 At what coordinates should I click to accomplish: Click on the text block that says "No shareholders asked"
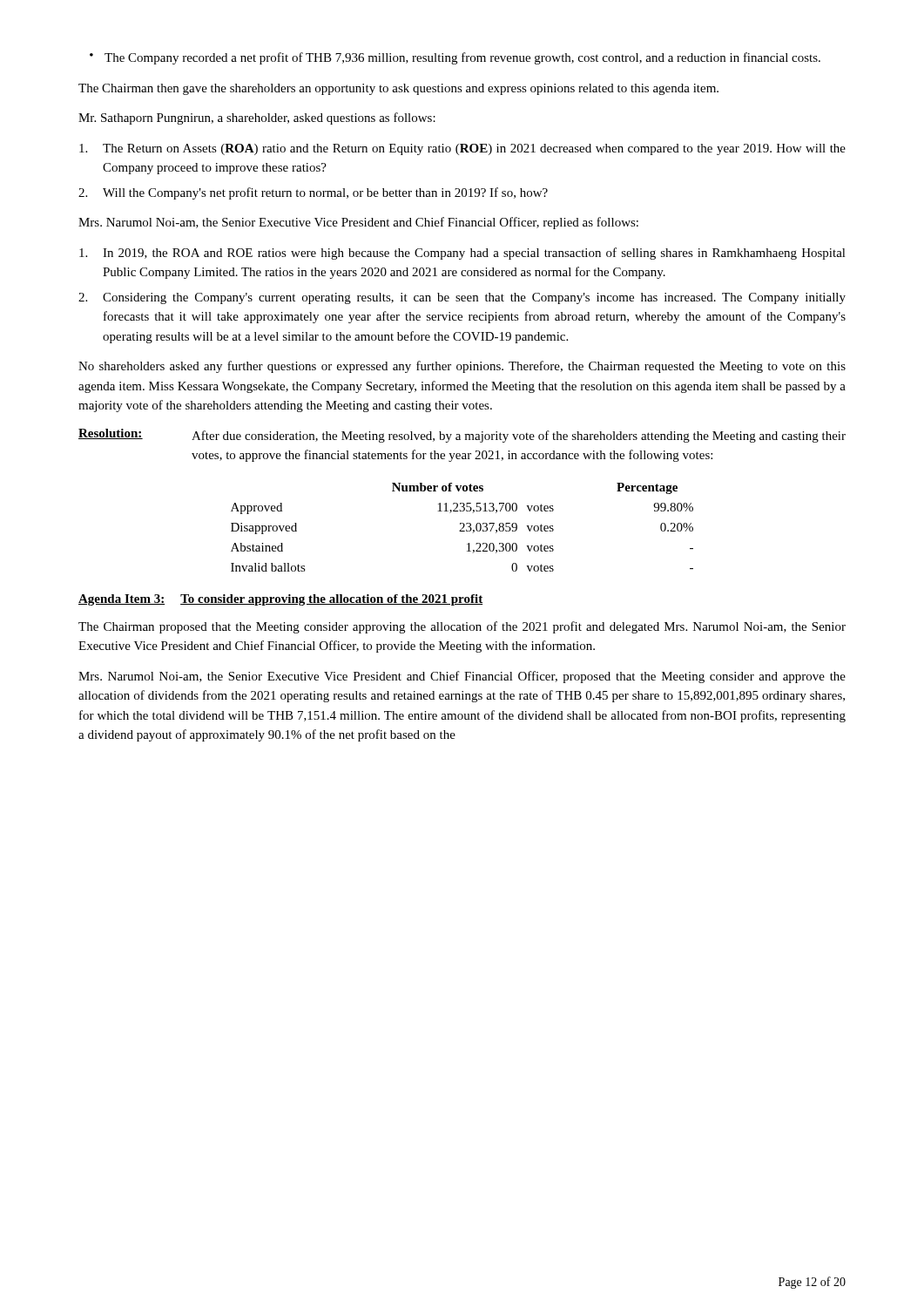coord(462,386)
